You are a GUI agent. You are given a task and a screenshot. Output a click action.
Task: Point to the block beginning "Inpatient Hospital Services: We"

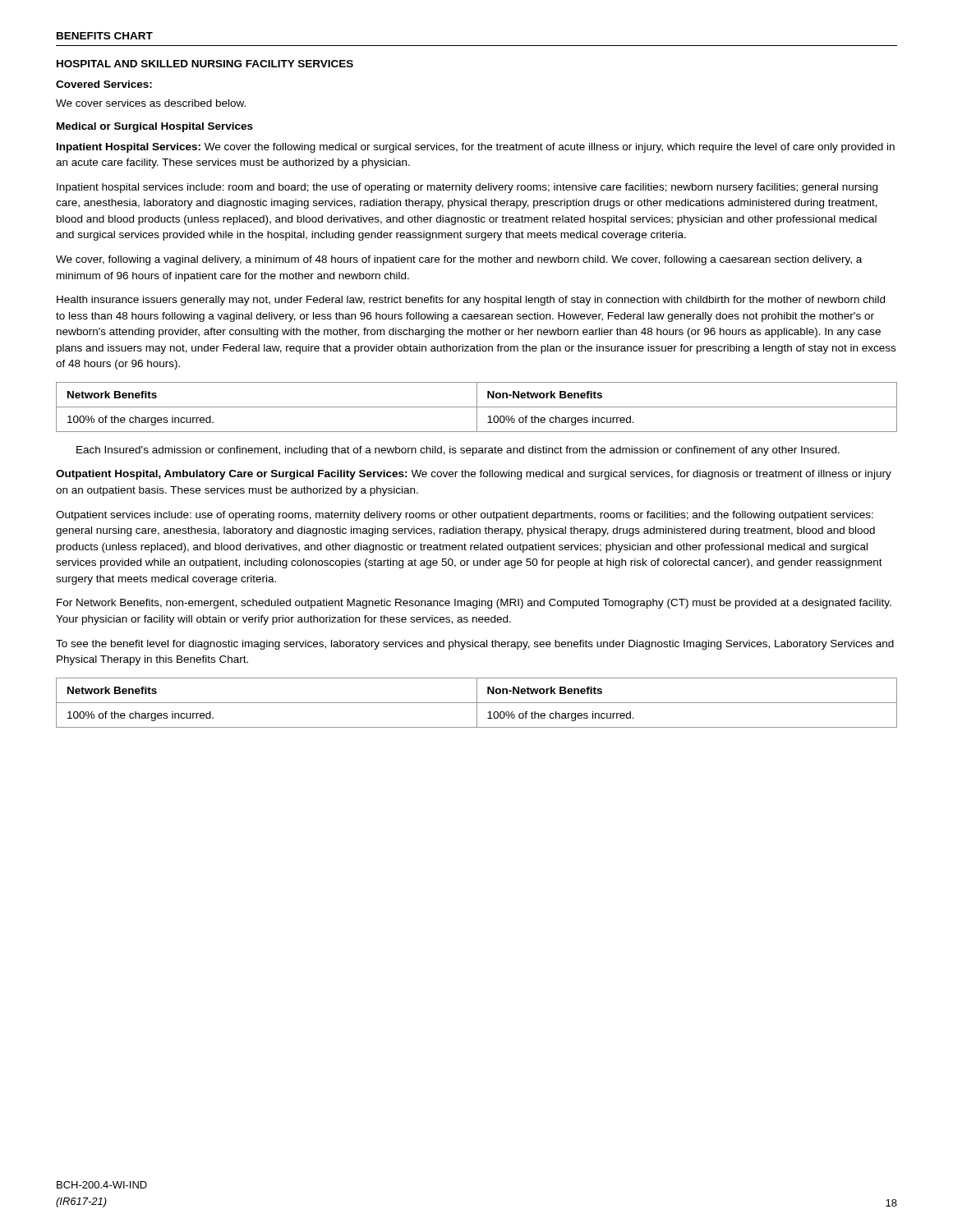[x=476, y=155]
